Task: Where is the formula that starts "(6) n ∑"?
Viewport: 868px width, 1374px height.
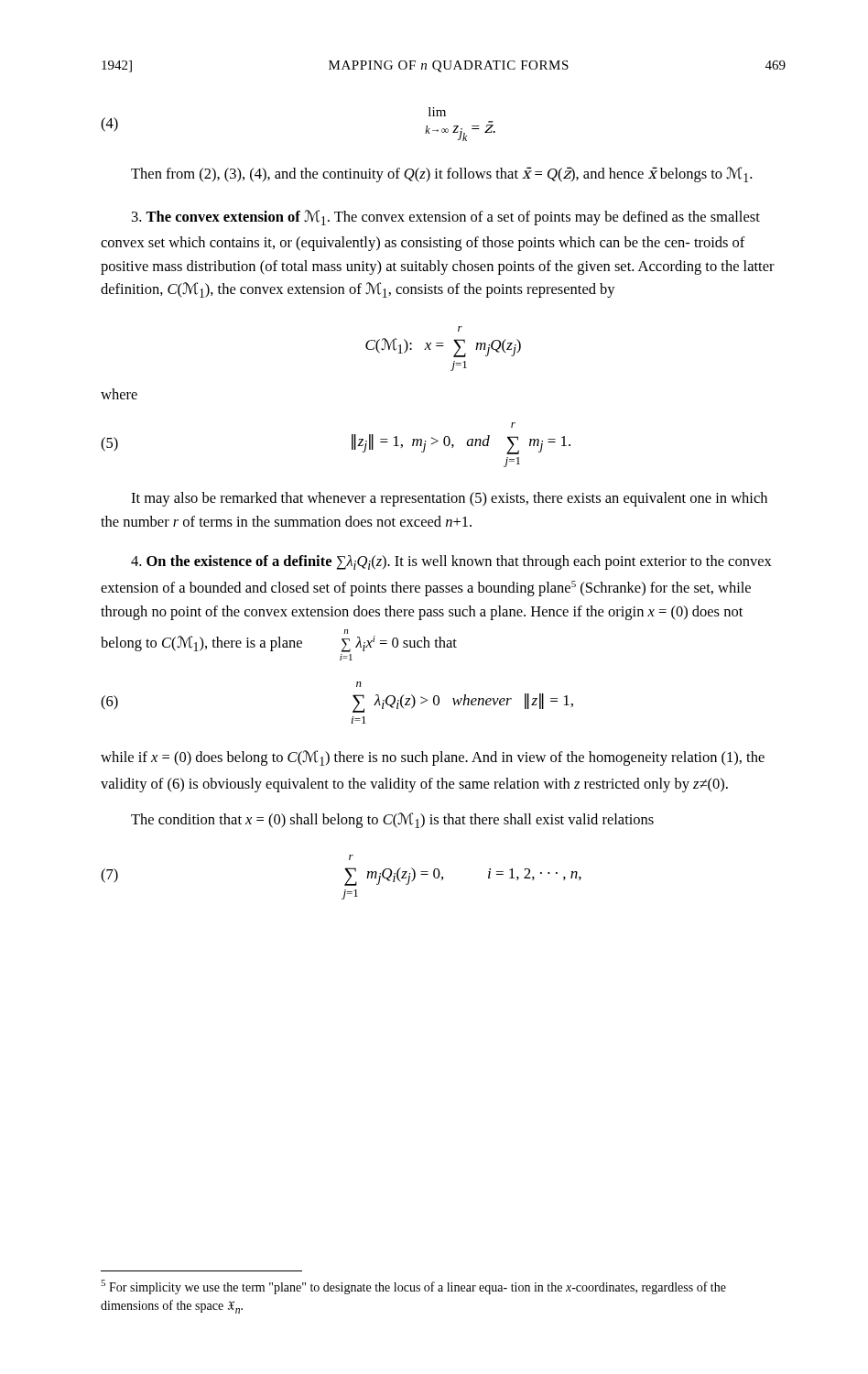Action: [443, 702]
